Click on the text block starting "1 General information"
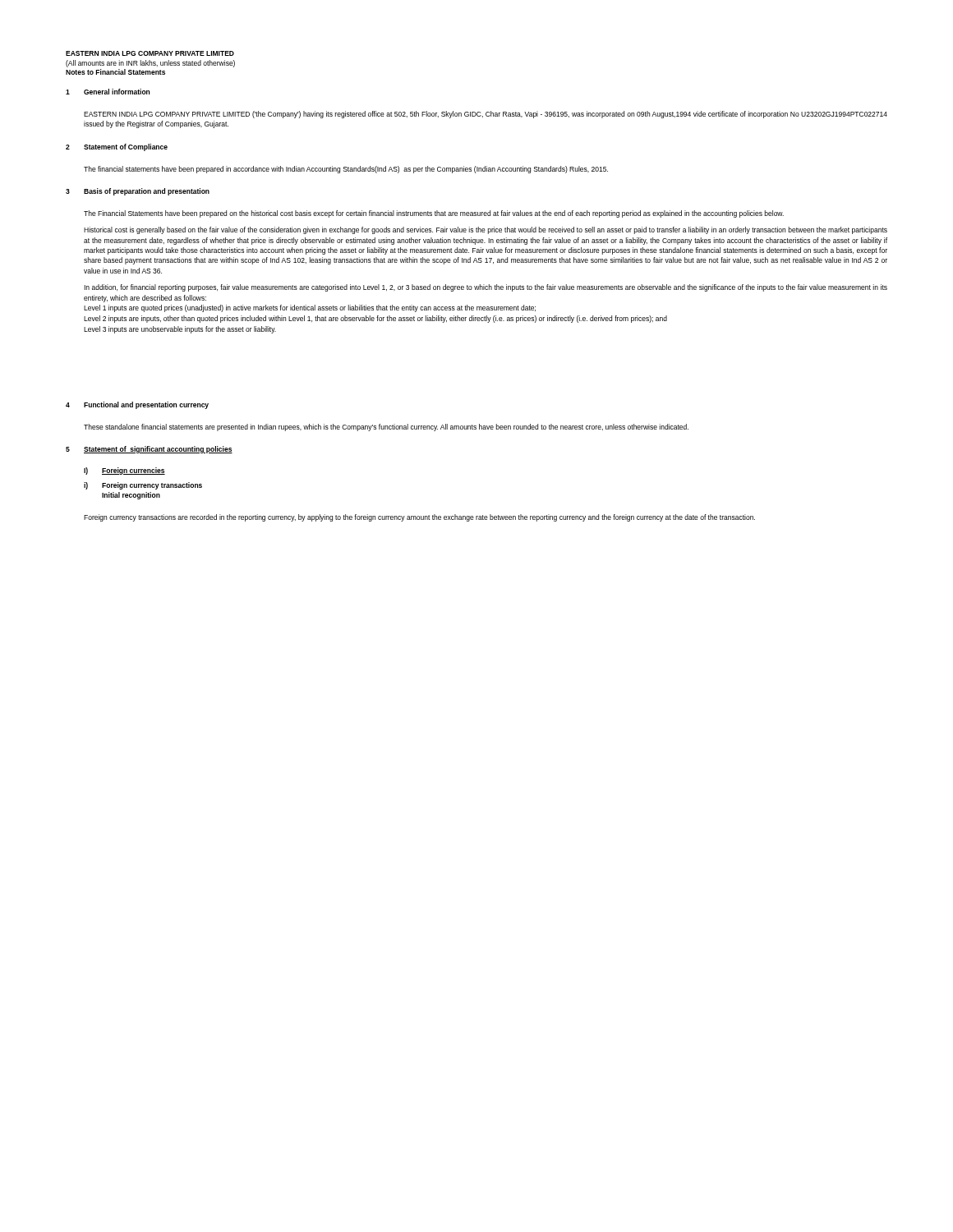953x1232 pixels. click(108, 92)
